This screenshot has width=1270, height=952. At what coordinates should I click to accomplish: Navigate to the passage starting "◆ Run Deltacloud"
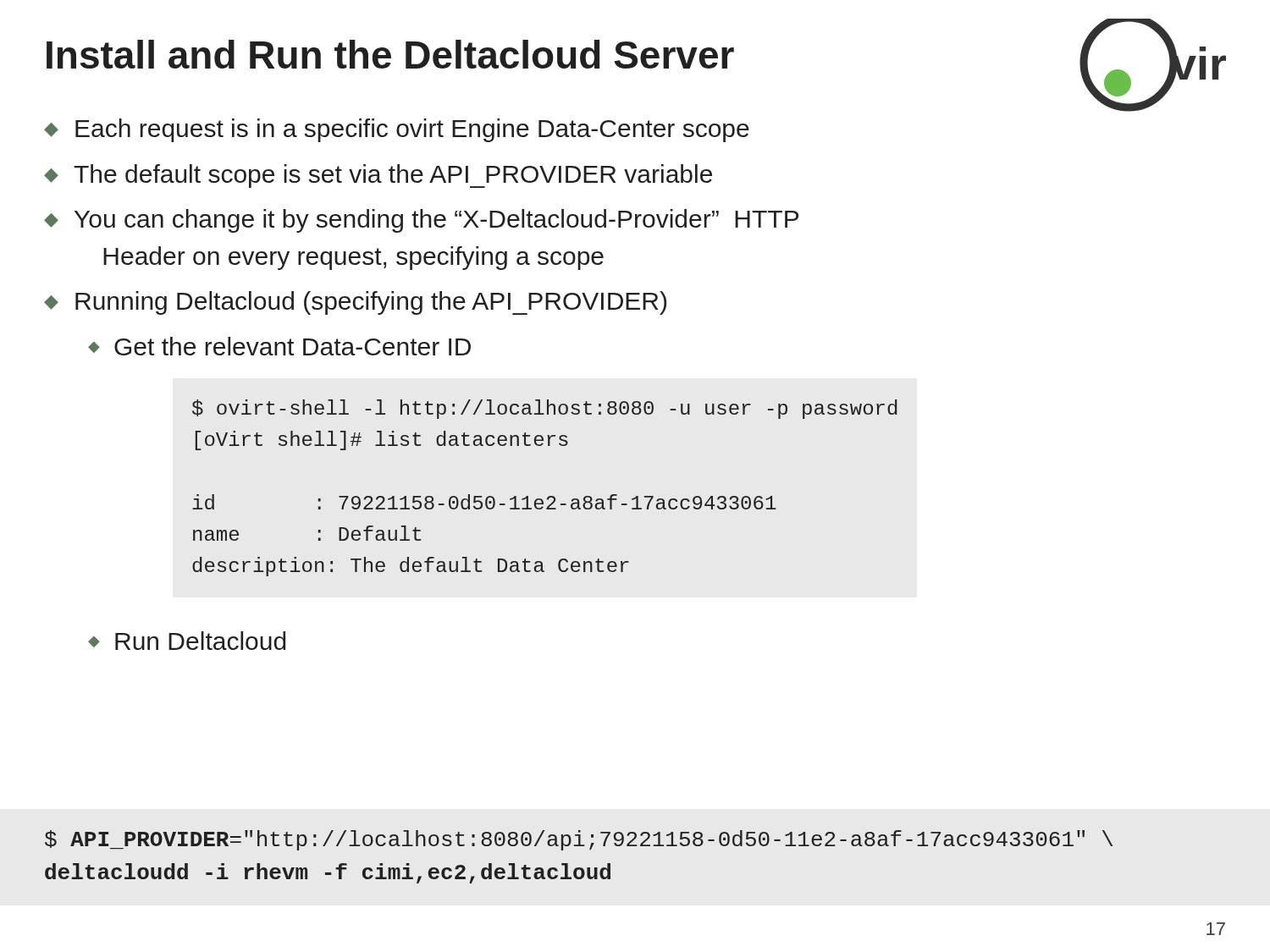coord(188,641)
